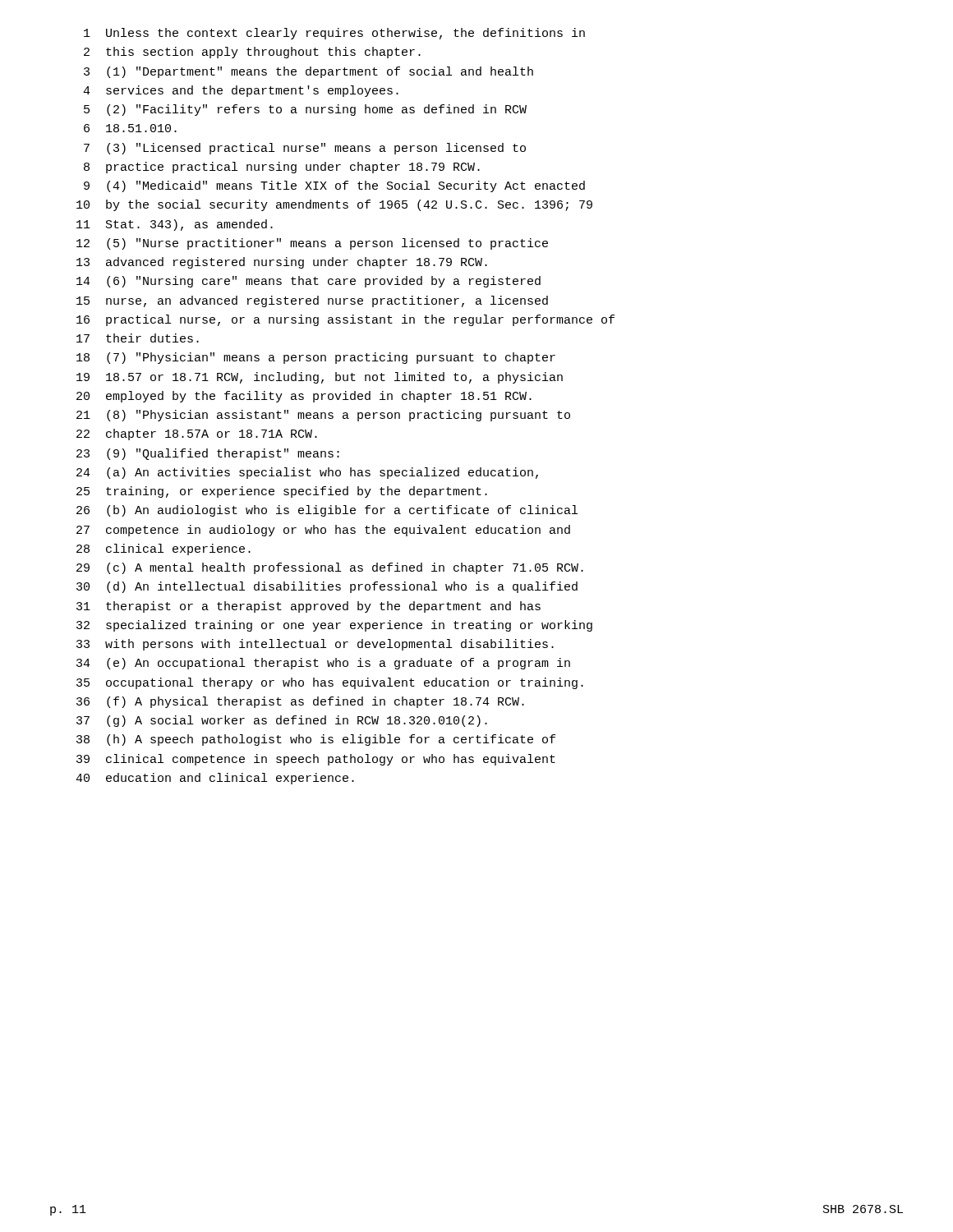Click on the list item that reads "14 (6) "Nursing care" means that care provided"
This screenshot has width=953, height=1232.
pos(476,282)
